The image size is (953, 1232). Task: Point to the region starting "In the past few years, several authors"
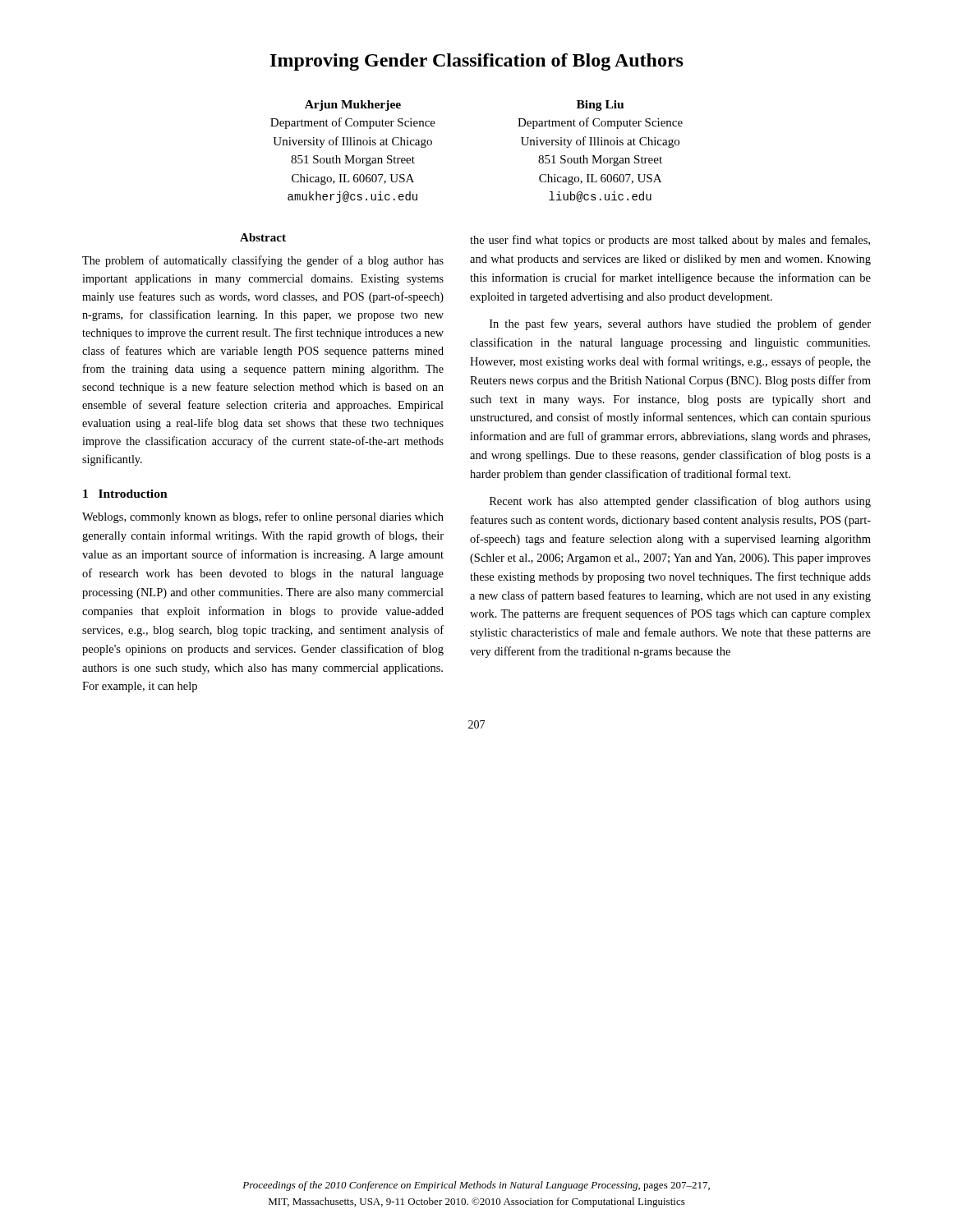670,399
